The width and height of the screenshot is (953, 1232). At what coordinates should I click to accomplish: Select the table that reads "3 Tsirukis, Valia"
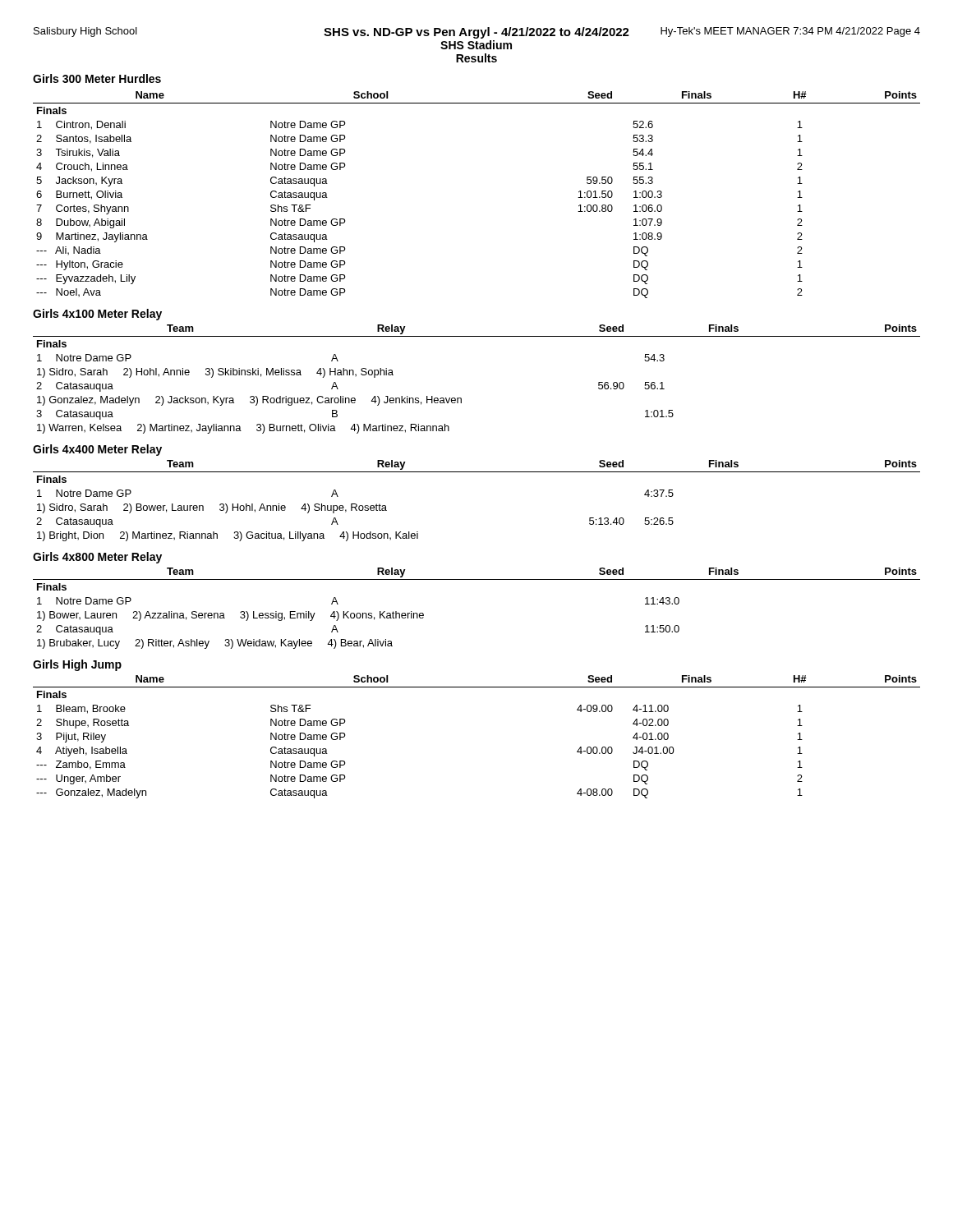pos(476,193)
